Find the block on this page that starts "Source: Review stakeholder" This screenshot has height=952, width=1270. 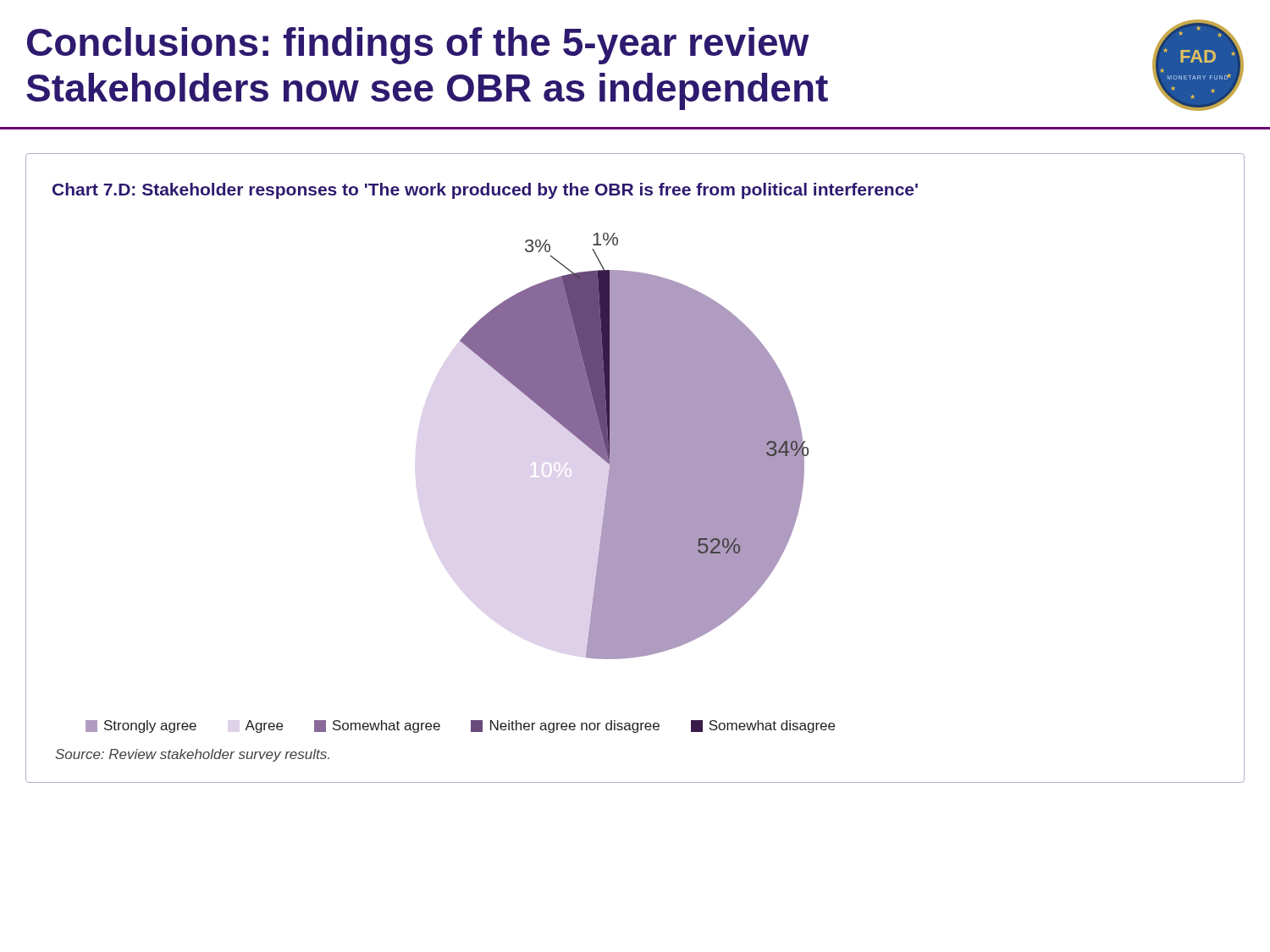pyautogui.click(x=193, y=755)
